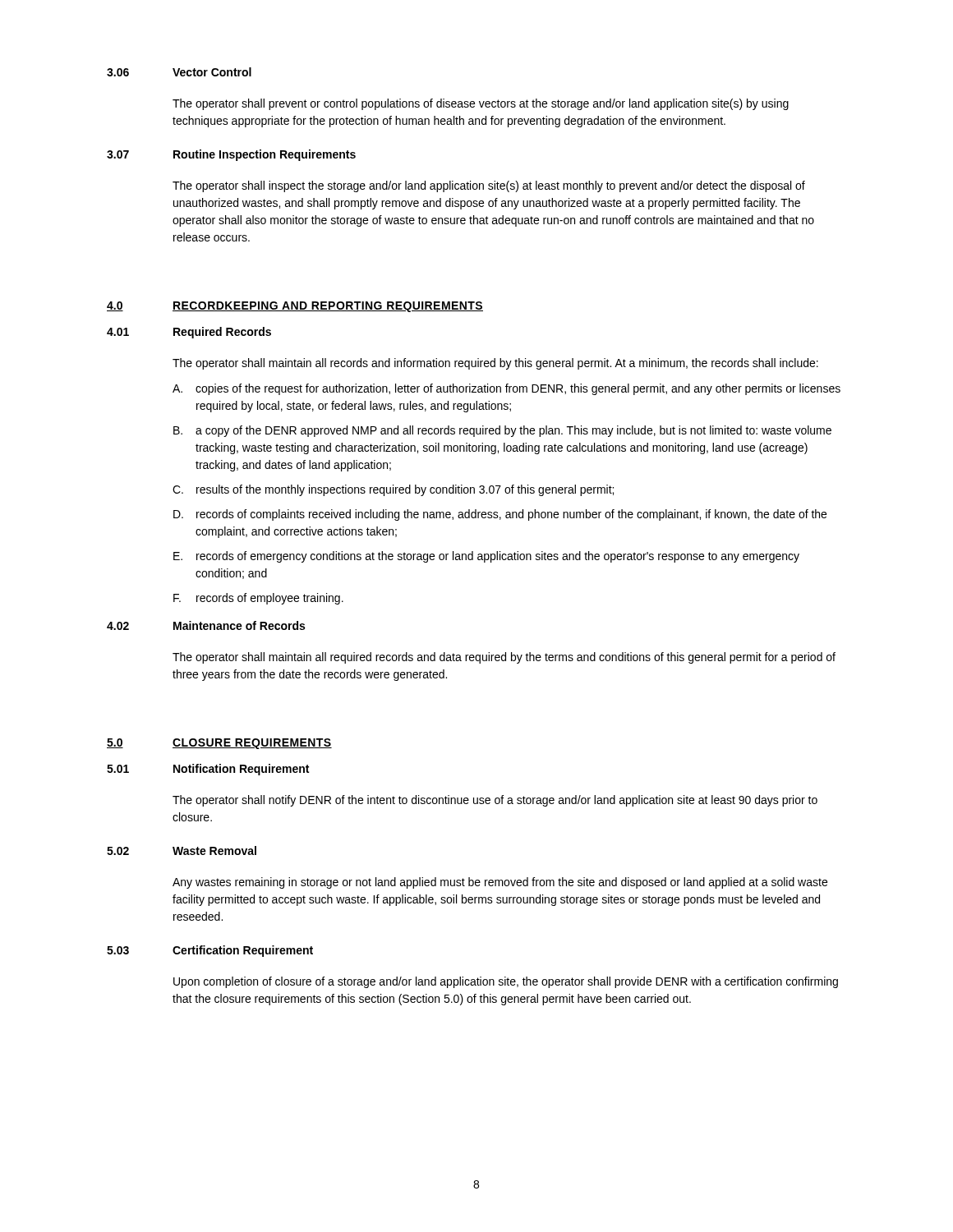
Task: Click on the region starting "5.02 Waste Removal"
Action: coord(182,850)
